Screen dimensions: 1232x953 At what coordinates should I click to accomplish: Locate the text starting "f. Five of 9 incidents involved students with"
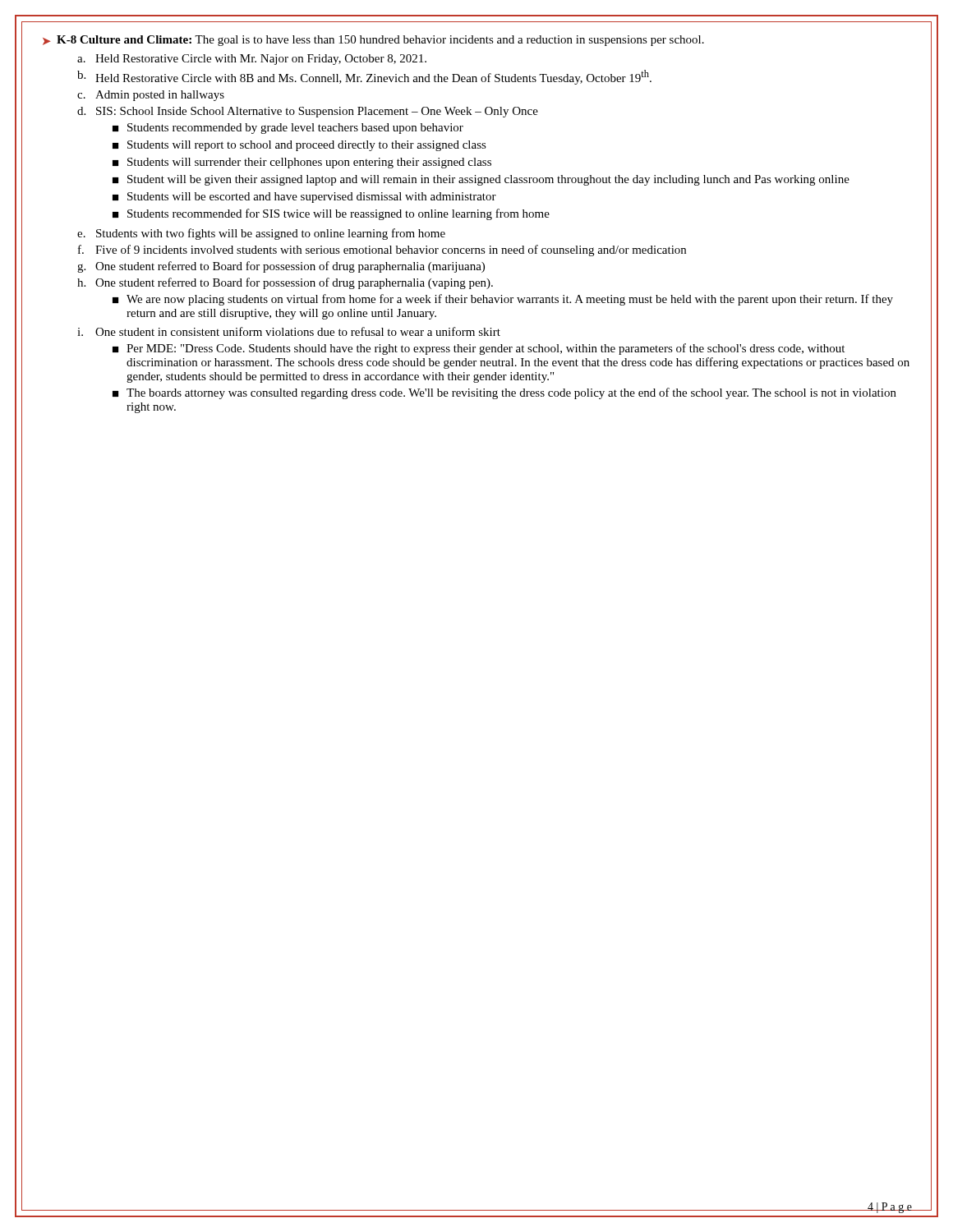(382, 250)
